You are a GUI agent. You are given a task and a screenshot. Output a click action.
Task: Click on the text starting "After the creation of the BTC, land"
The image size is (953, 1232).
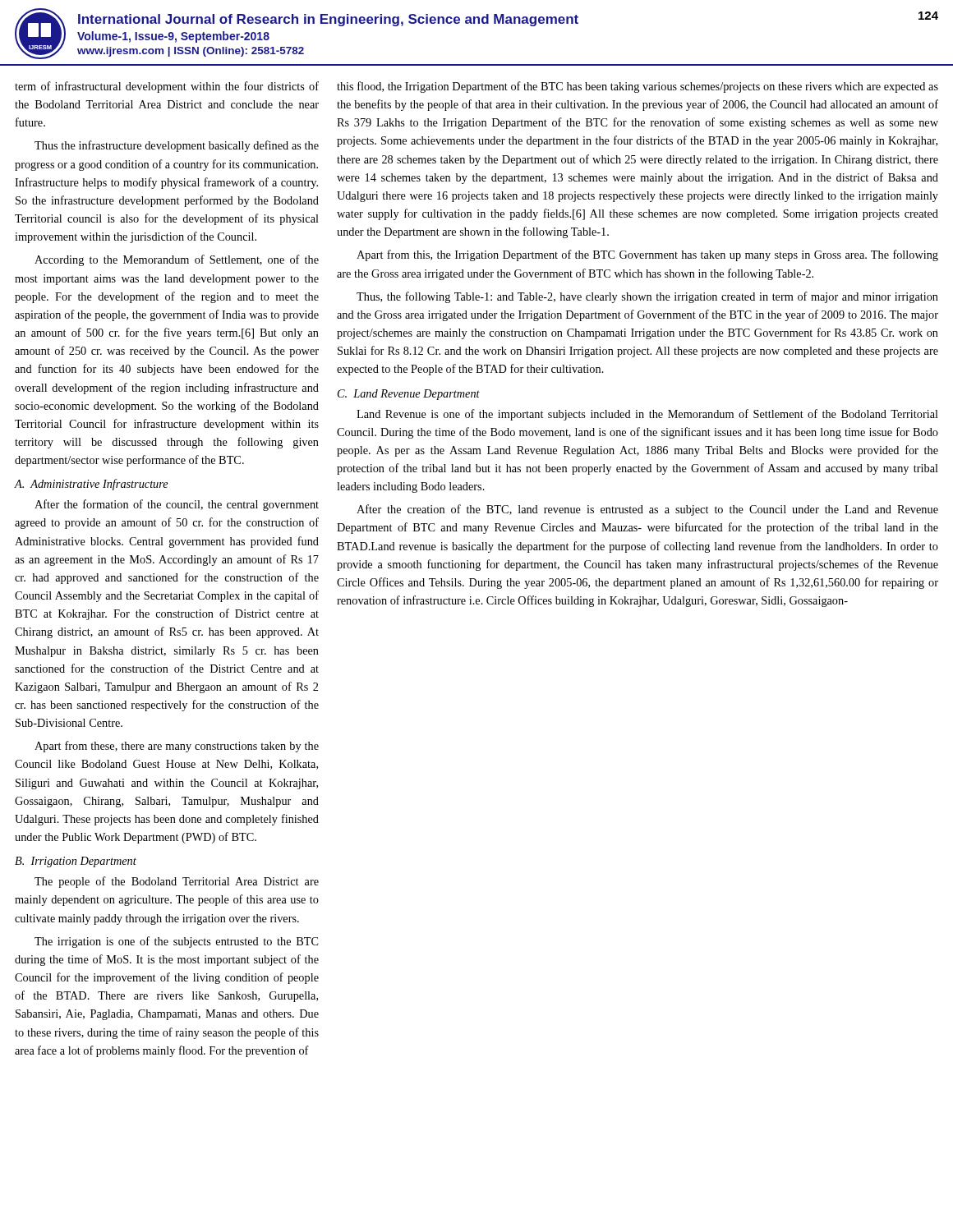tap(638, 555)
